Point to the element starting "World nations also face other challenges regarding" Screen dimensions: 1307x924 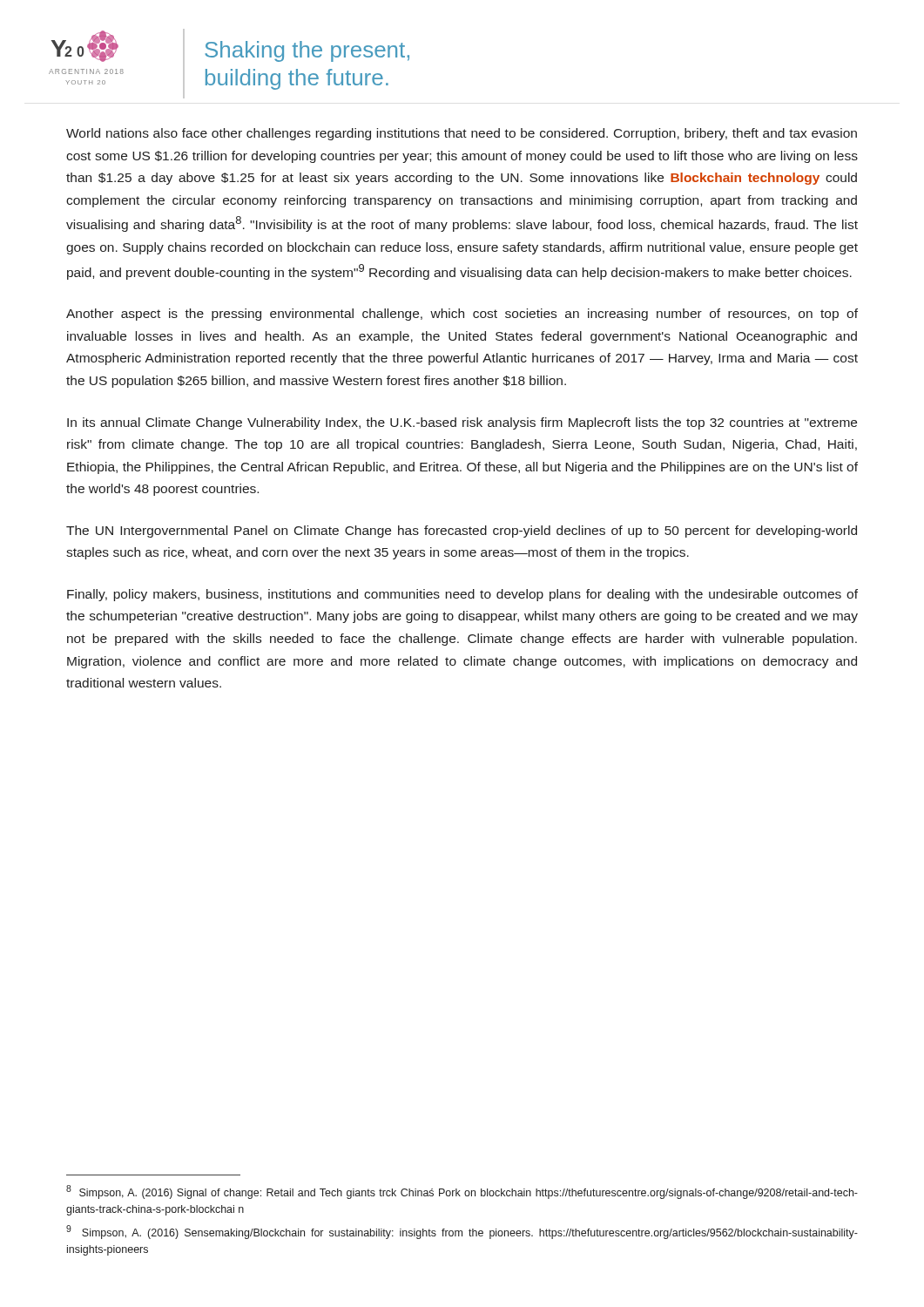coord(462,202)
